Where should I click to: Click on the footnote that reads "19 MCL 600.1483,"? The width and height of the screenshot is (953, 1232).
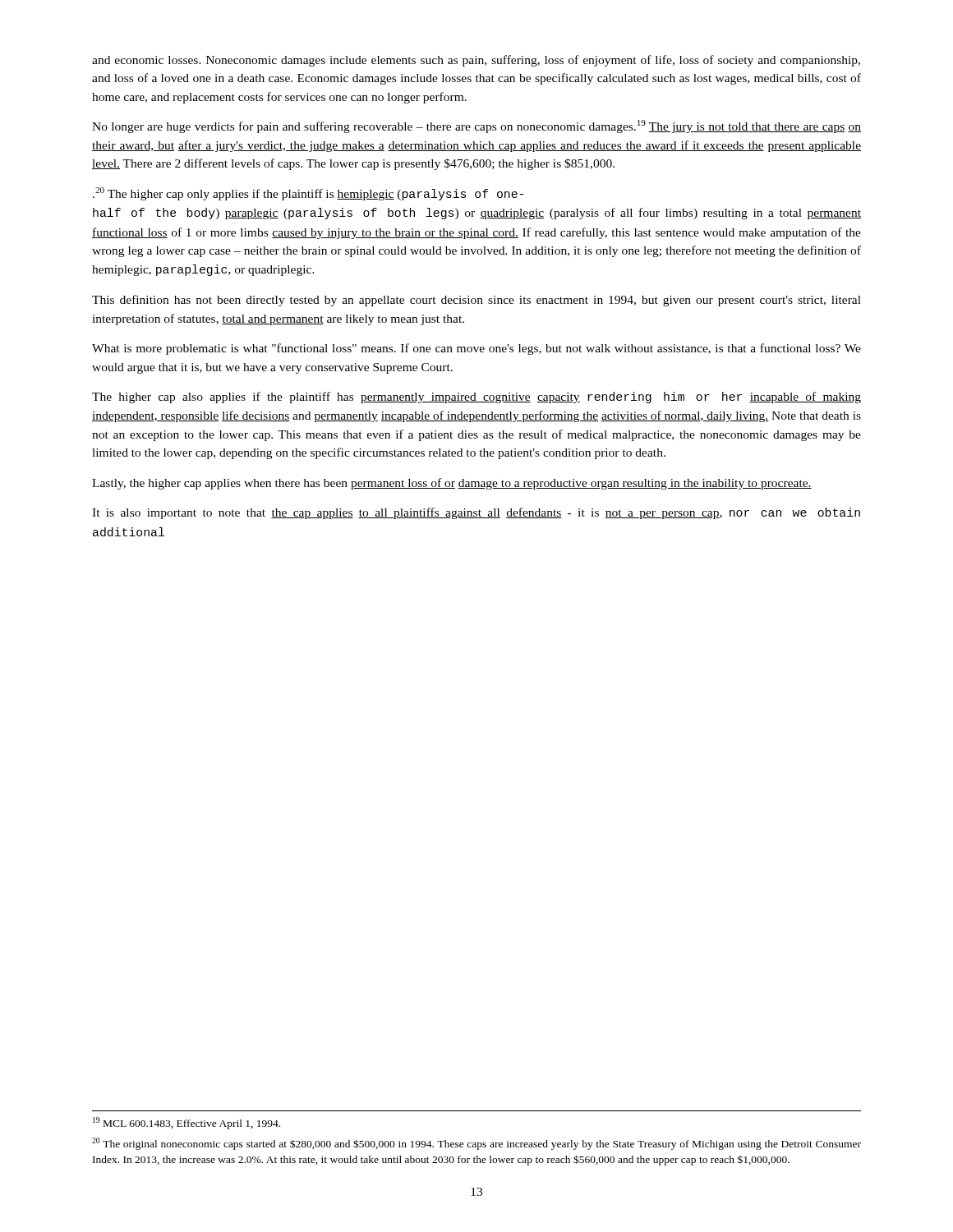476,1142
